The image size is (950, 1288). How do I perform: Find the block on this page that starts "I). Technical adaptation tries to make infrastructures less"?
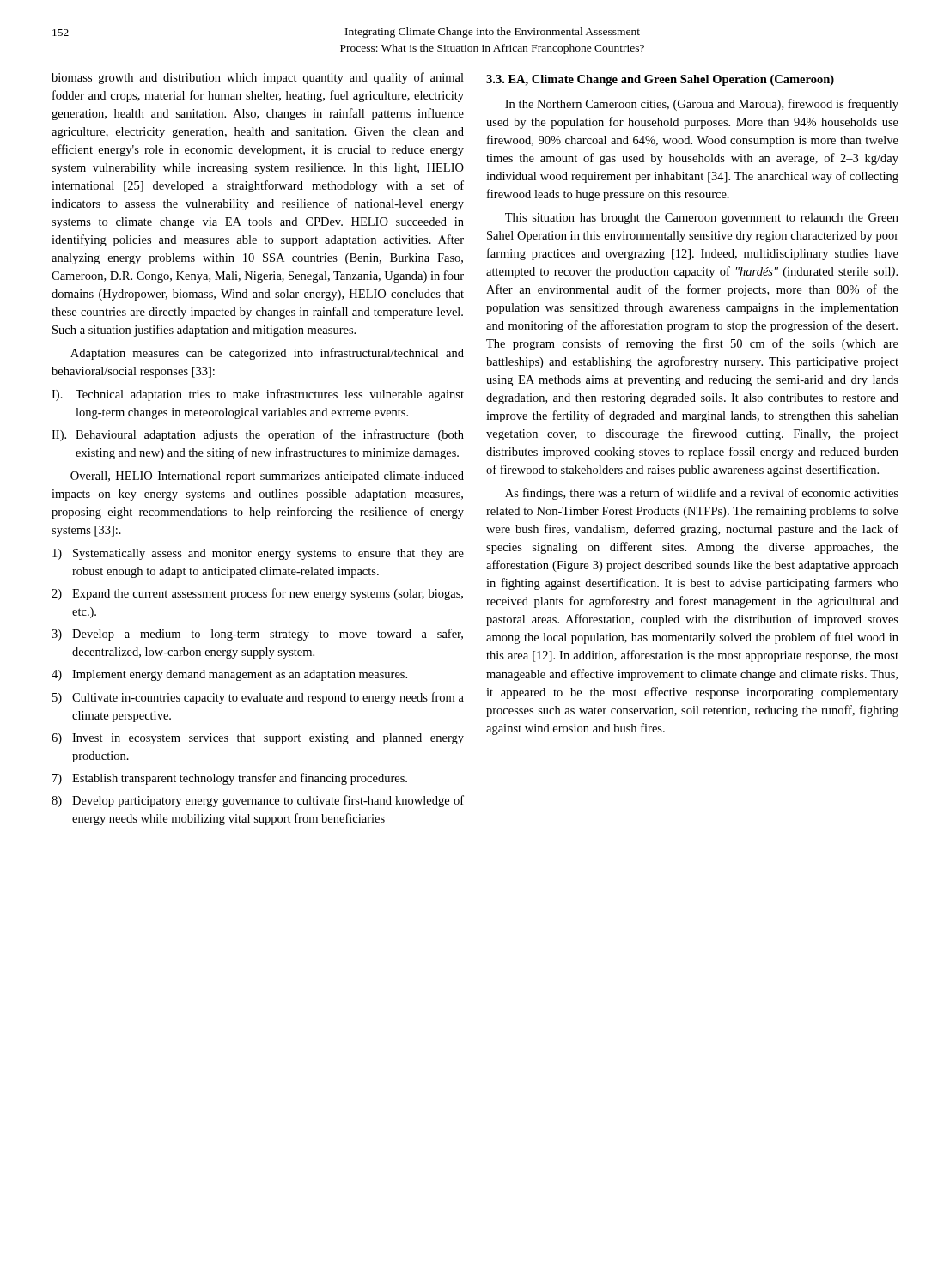[x=258, y=404]
